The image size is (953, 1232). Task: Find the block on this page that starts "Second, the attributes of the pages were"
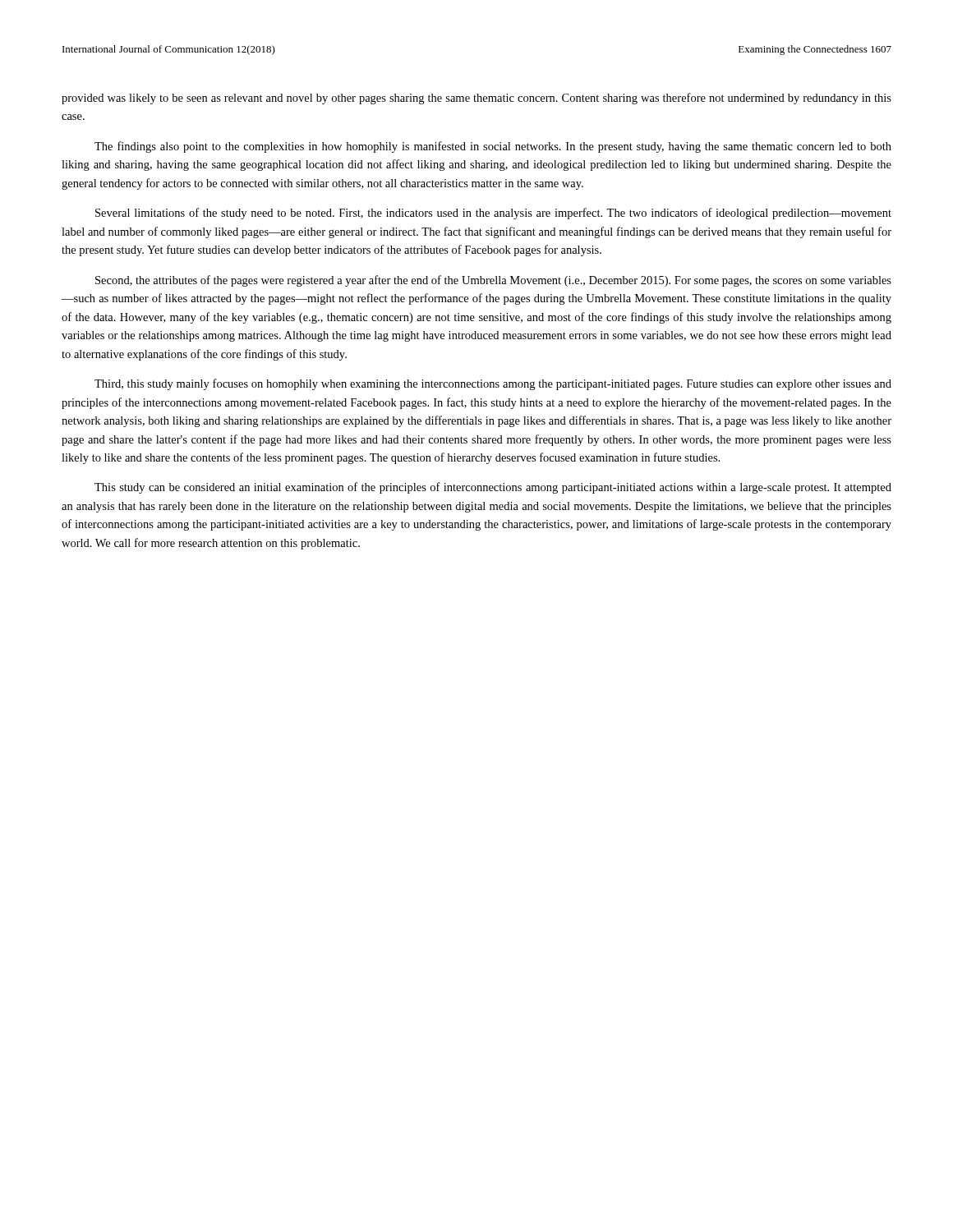click(476, 317)
